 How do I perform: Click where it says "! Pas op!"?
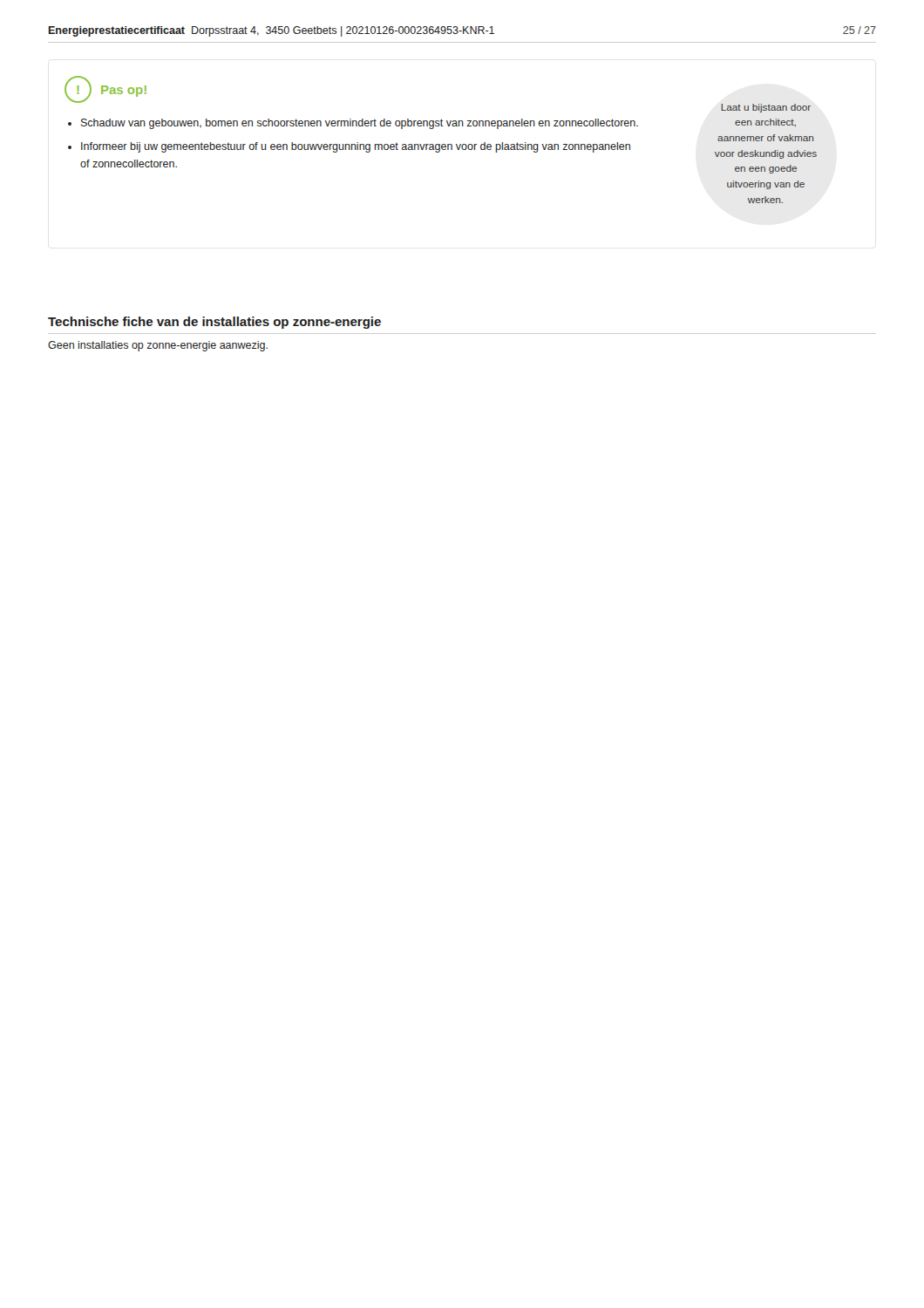[106, 89]
